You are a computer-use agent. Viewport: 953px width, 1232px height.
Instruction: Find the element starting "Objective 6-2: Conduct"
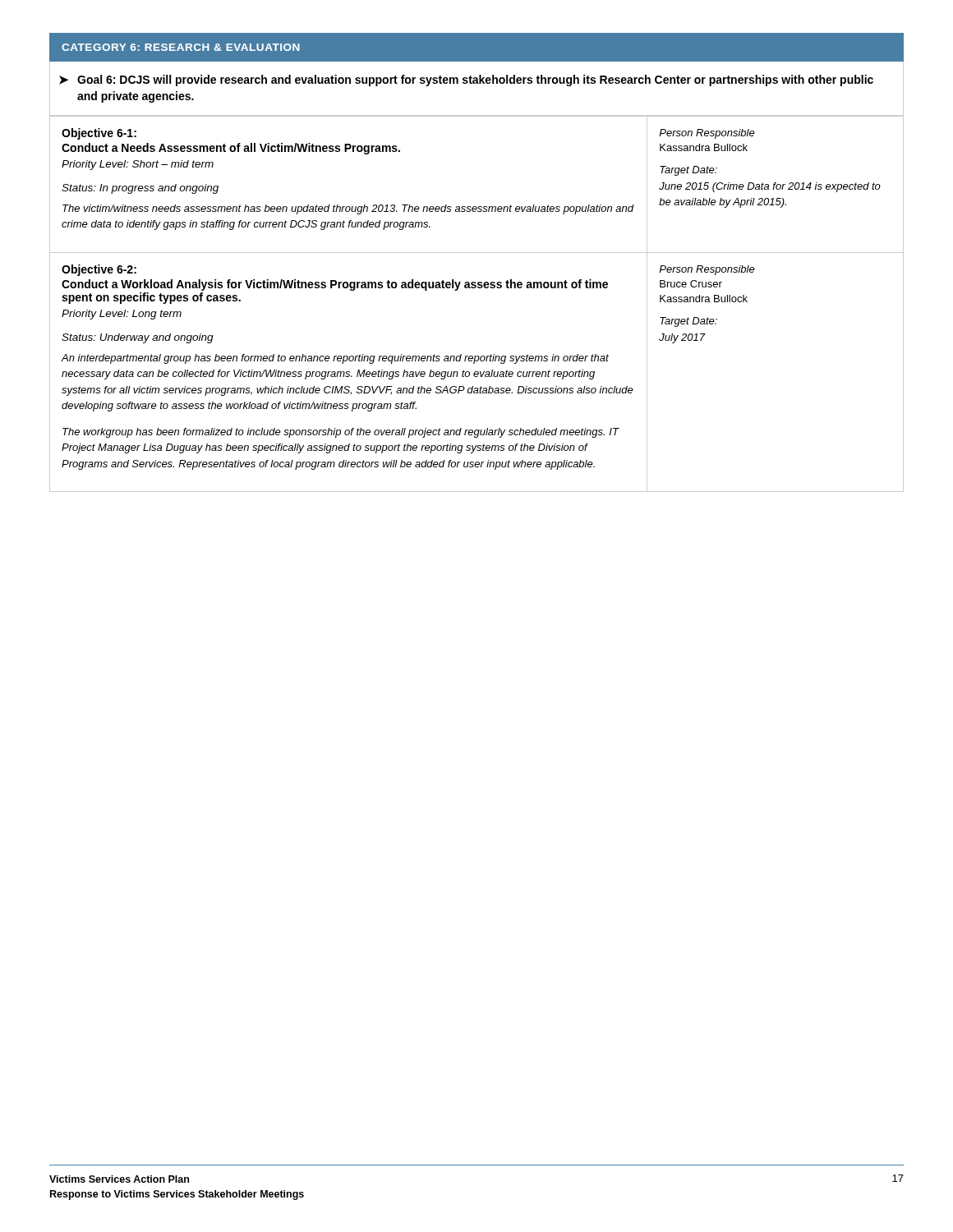click(x=348, y=367)
